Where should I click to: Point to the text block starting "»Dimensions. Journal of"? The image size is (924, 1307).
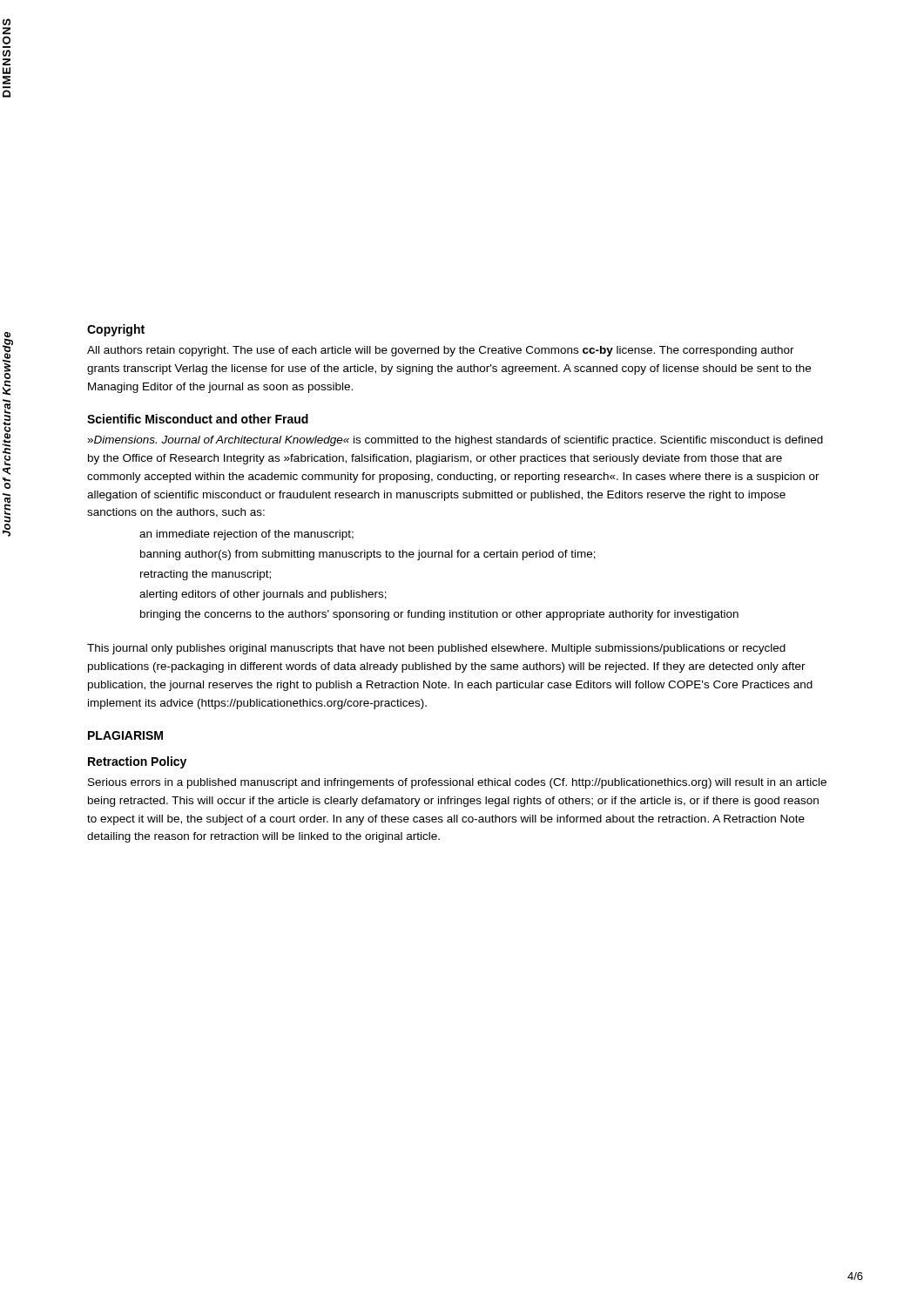(455, 476)
